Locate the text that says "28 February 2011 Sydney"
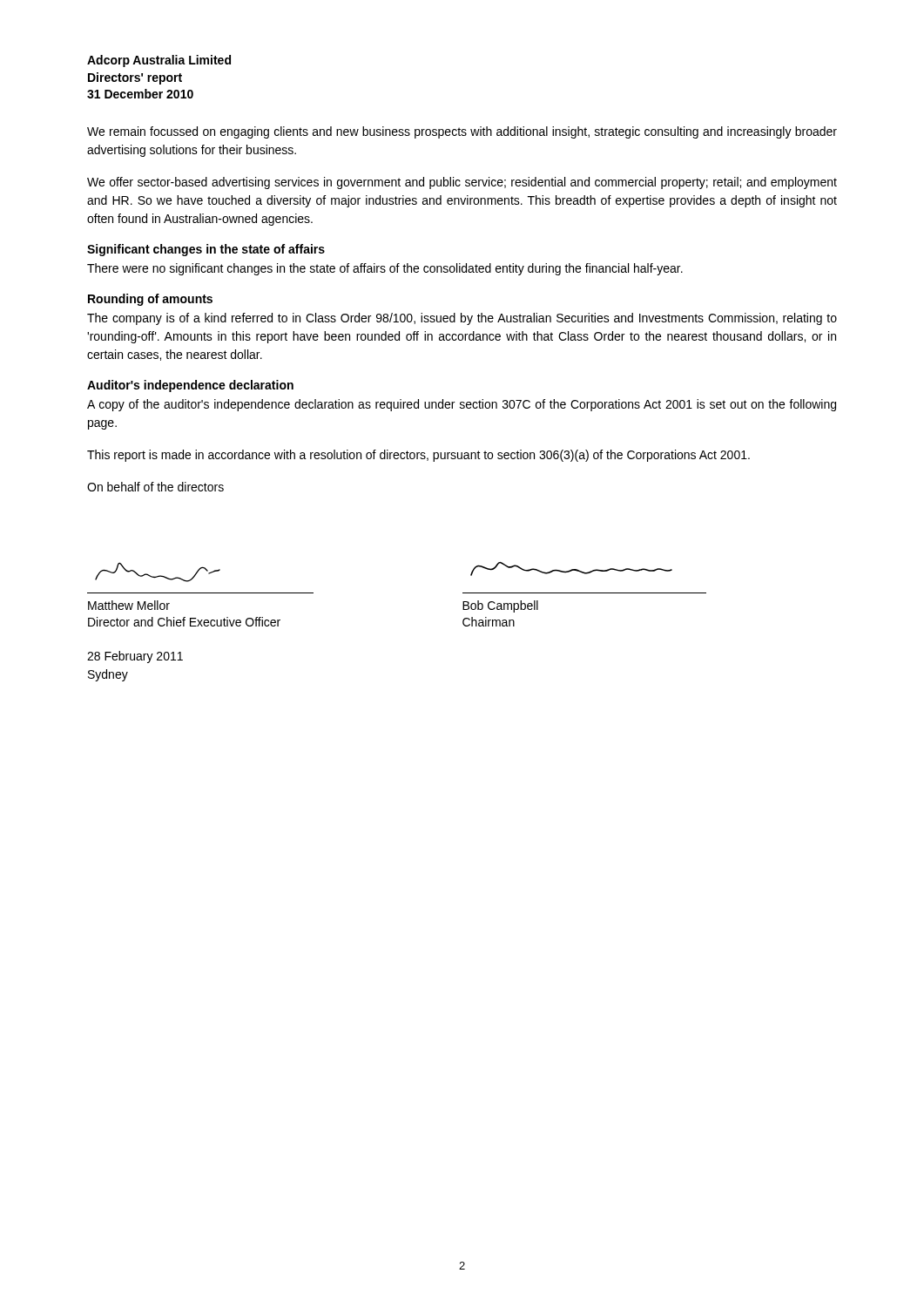Screen dimensions: 1307x924 [135, 665]
